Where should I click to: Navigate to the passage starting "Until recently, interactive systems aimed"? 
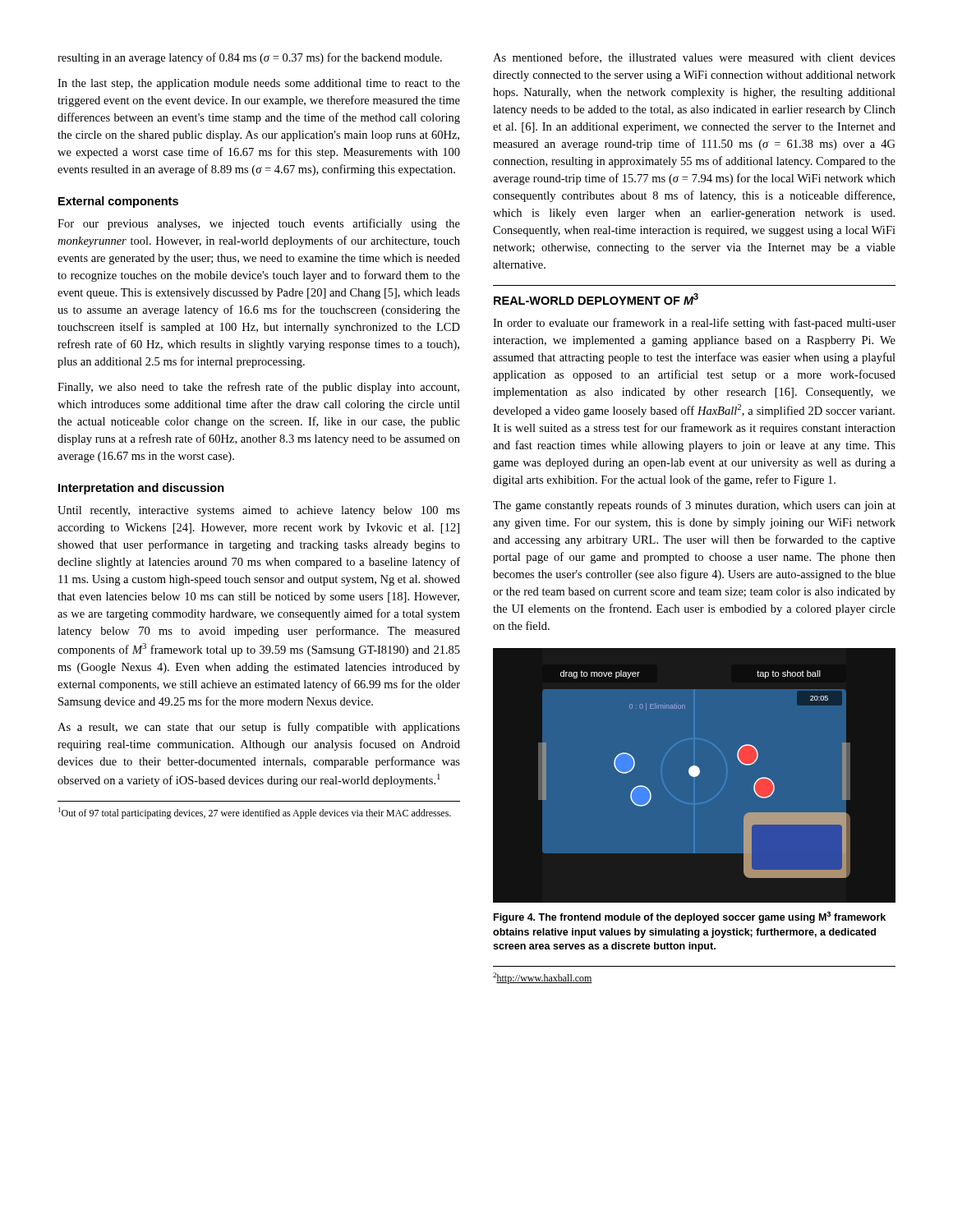(x=259, y=606)
